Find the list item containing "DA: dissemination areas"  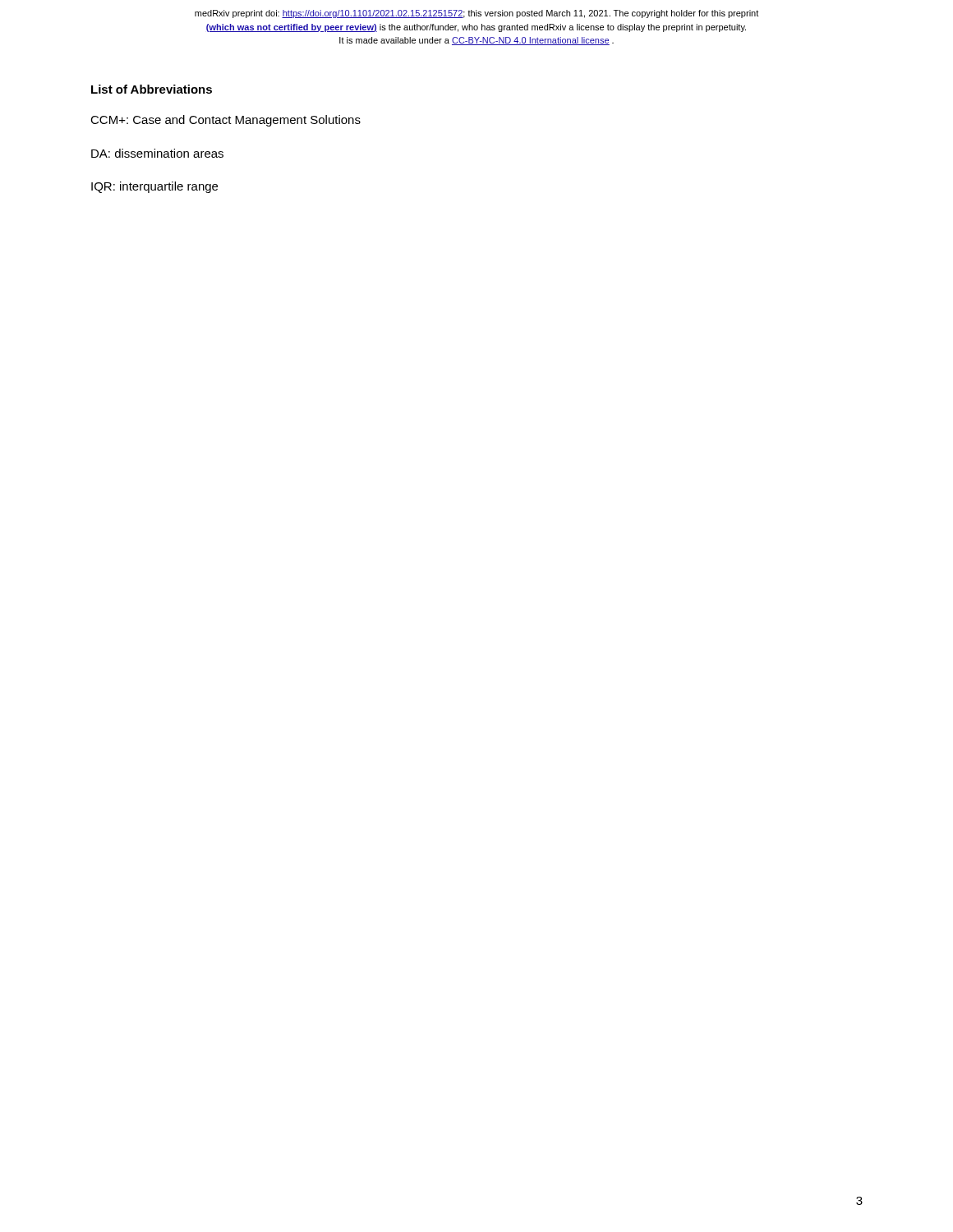point(157,153)
